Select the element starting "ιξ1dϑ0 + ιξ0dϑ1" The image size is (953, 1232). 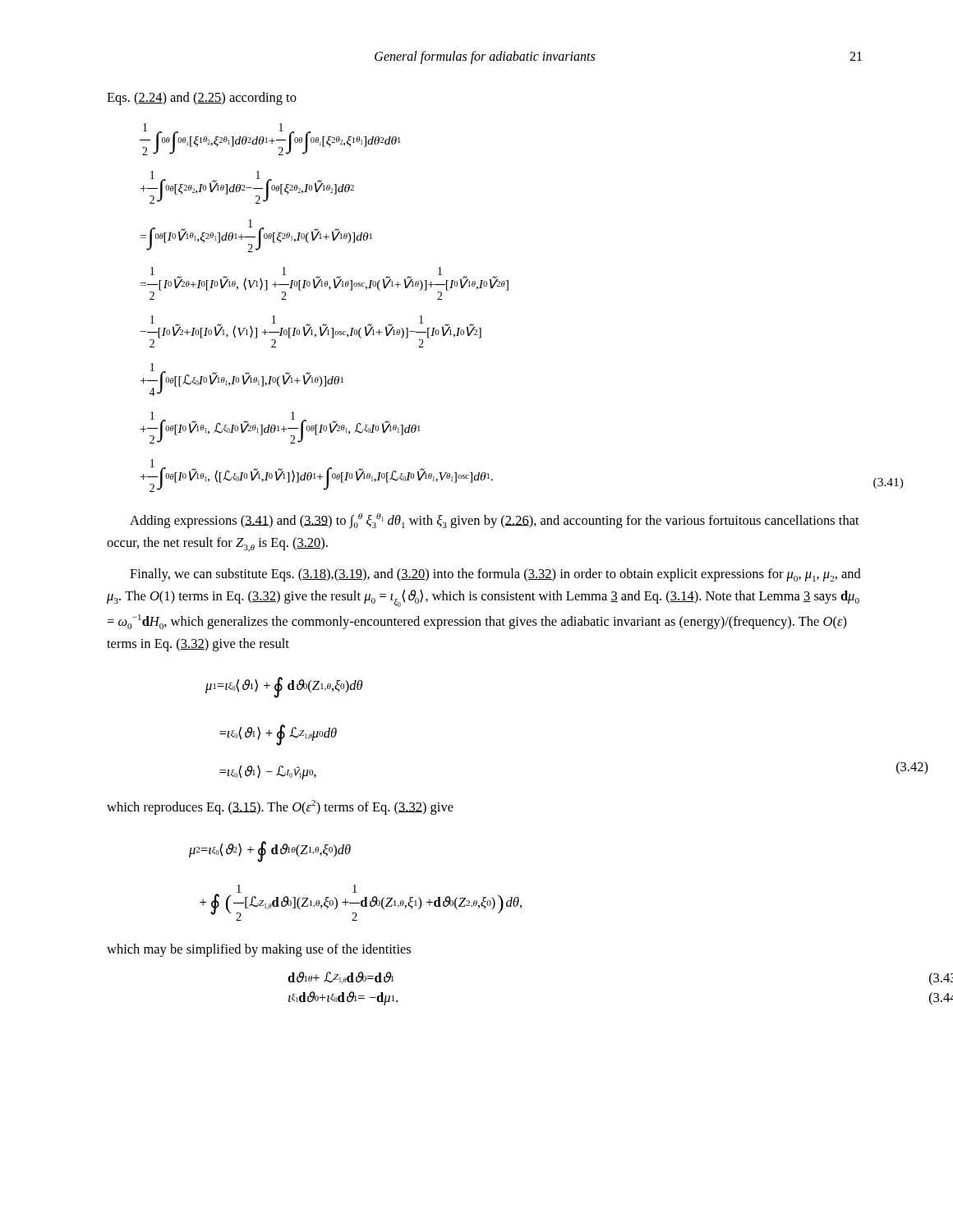[343, 998]
